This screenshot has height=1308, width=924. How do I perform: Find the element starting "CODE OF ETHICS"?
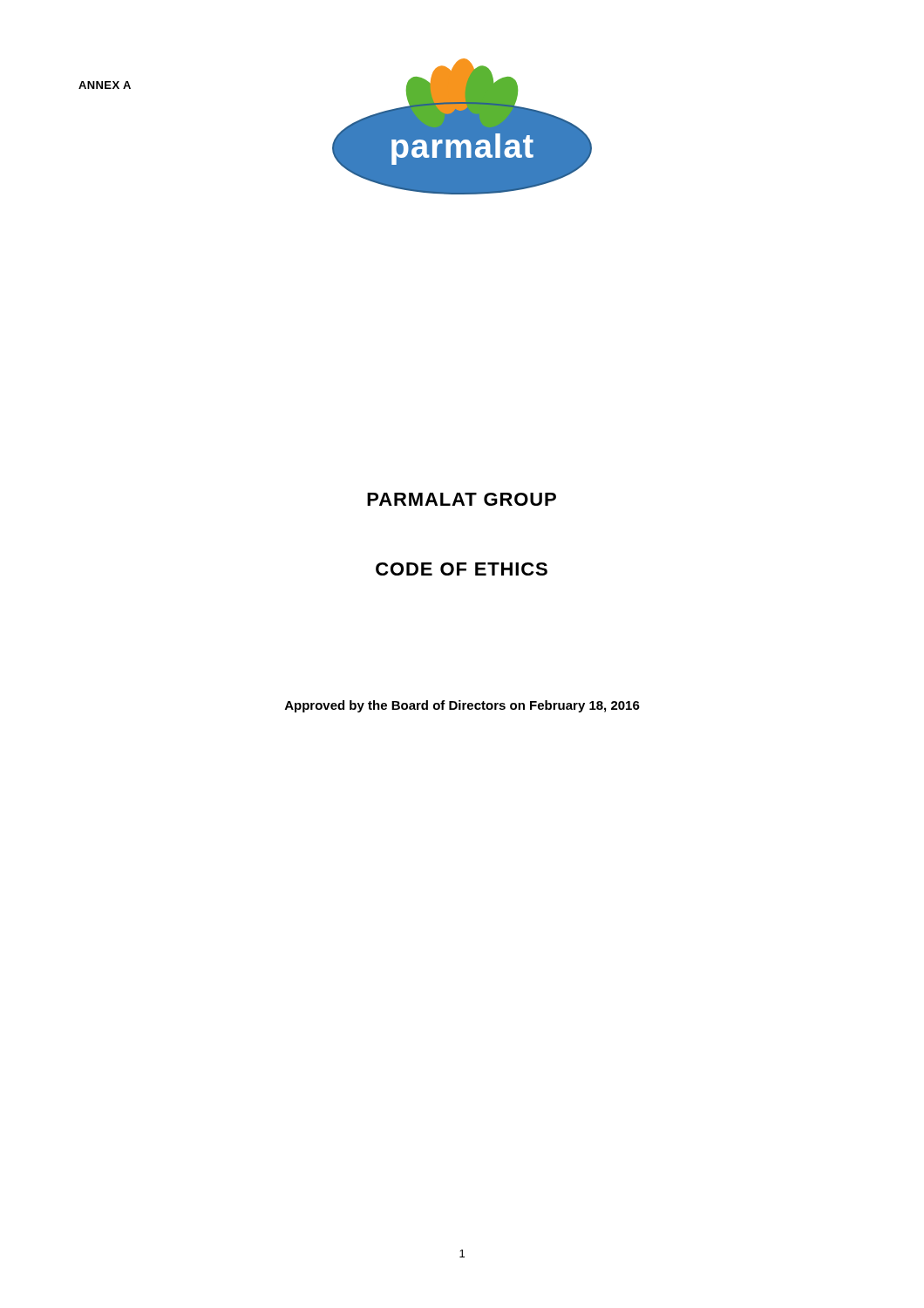tap(462, 569)
